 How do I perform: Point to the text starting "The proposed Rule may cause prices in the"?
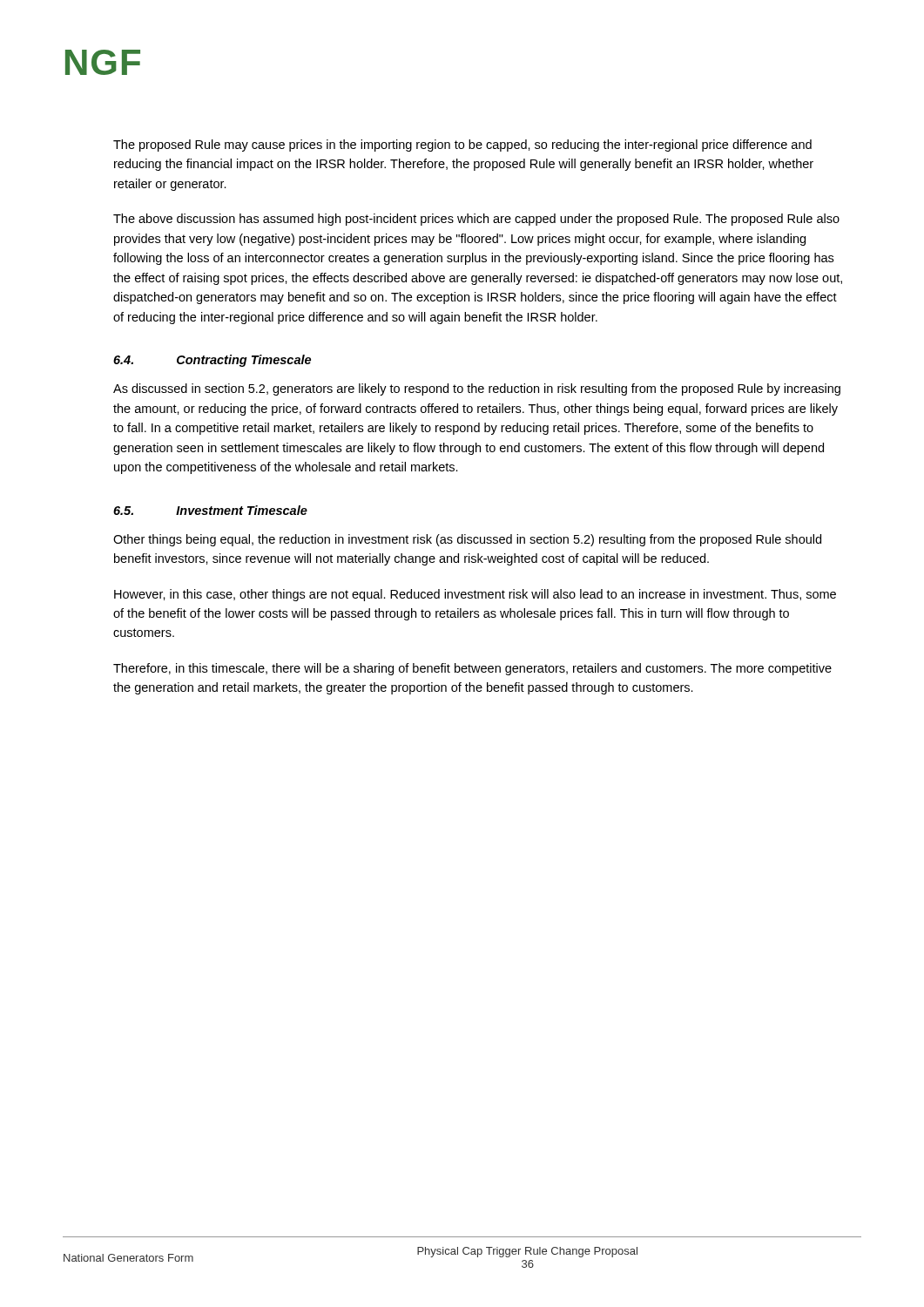point(463,164)
